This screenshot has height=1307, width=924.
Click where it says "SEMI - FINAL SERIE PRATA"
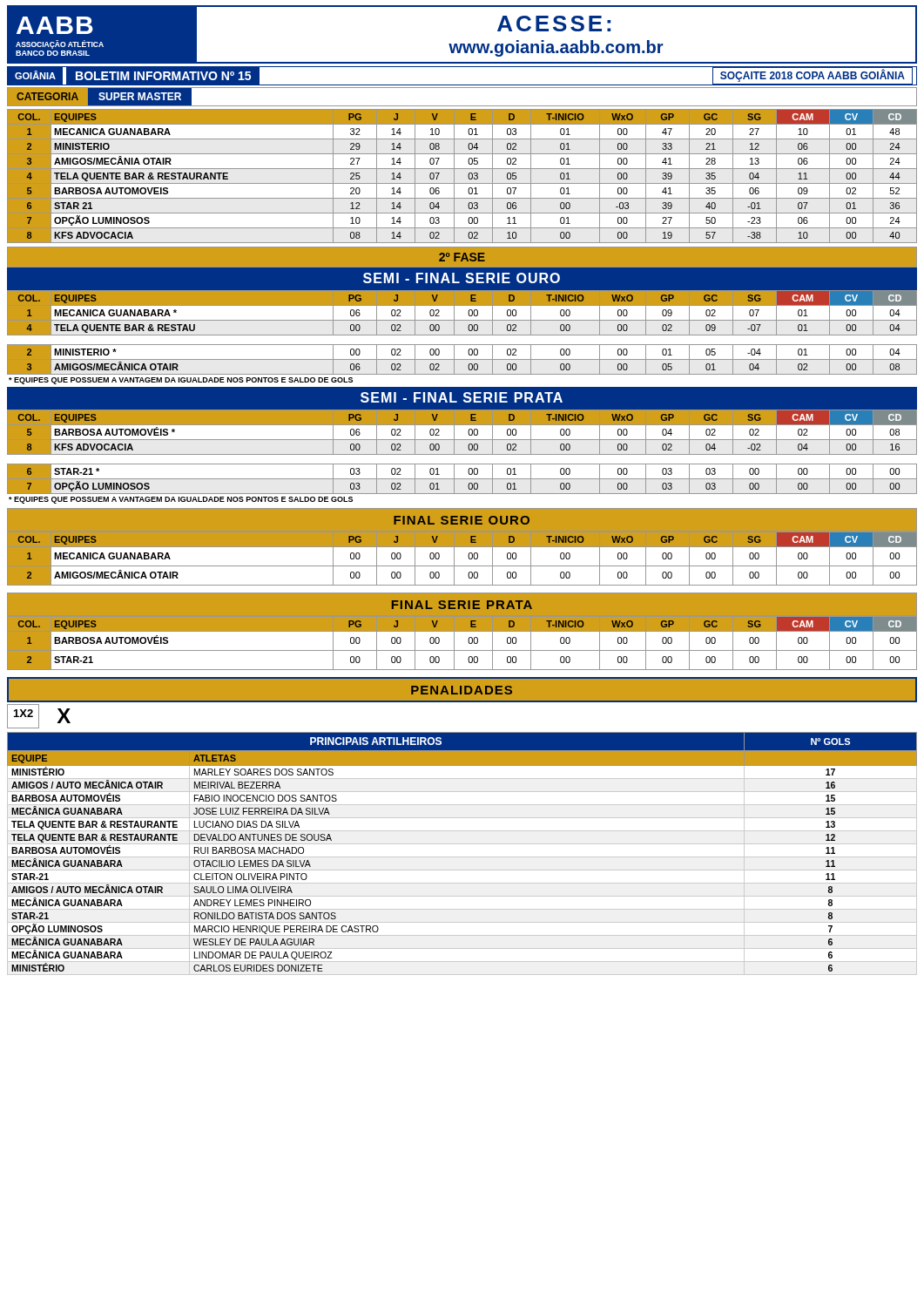[x=462, y=398]
